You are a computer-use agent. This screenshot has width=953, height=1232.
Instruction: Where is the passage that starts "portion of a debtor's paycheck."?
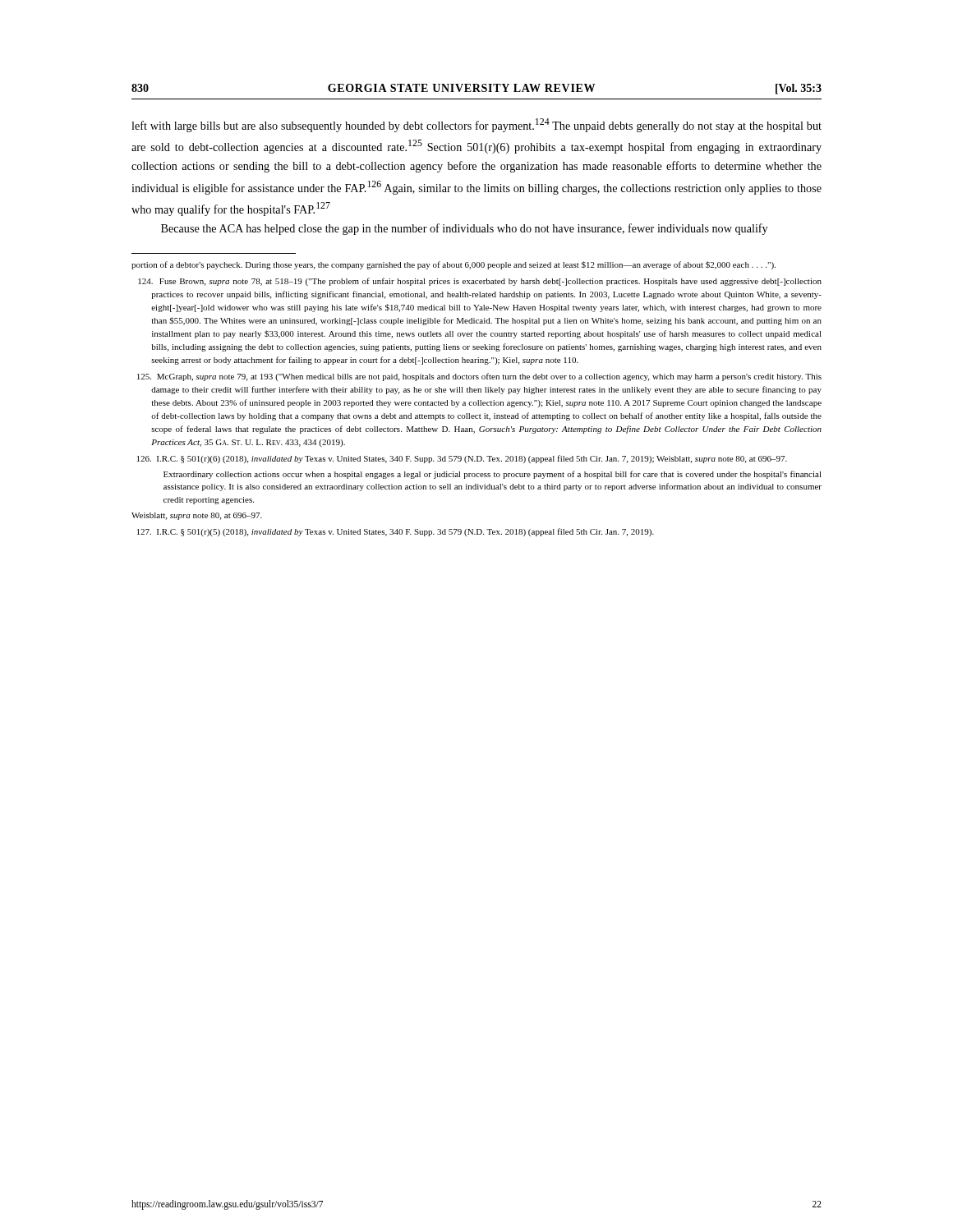coord(476,266)
